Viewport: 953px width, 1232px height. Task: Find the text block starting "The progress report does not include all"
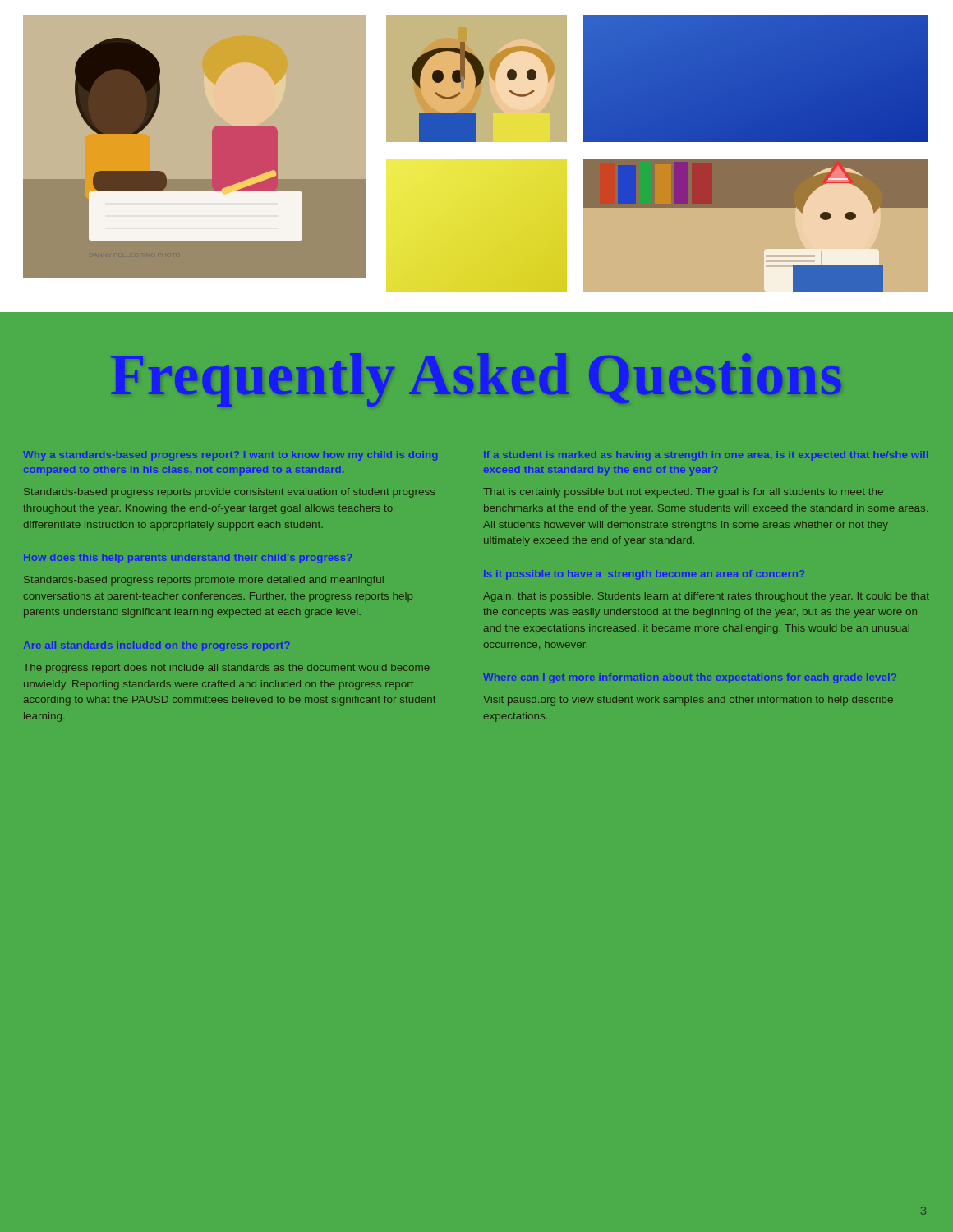[229, 692]
